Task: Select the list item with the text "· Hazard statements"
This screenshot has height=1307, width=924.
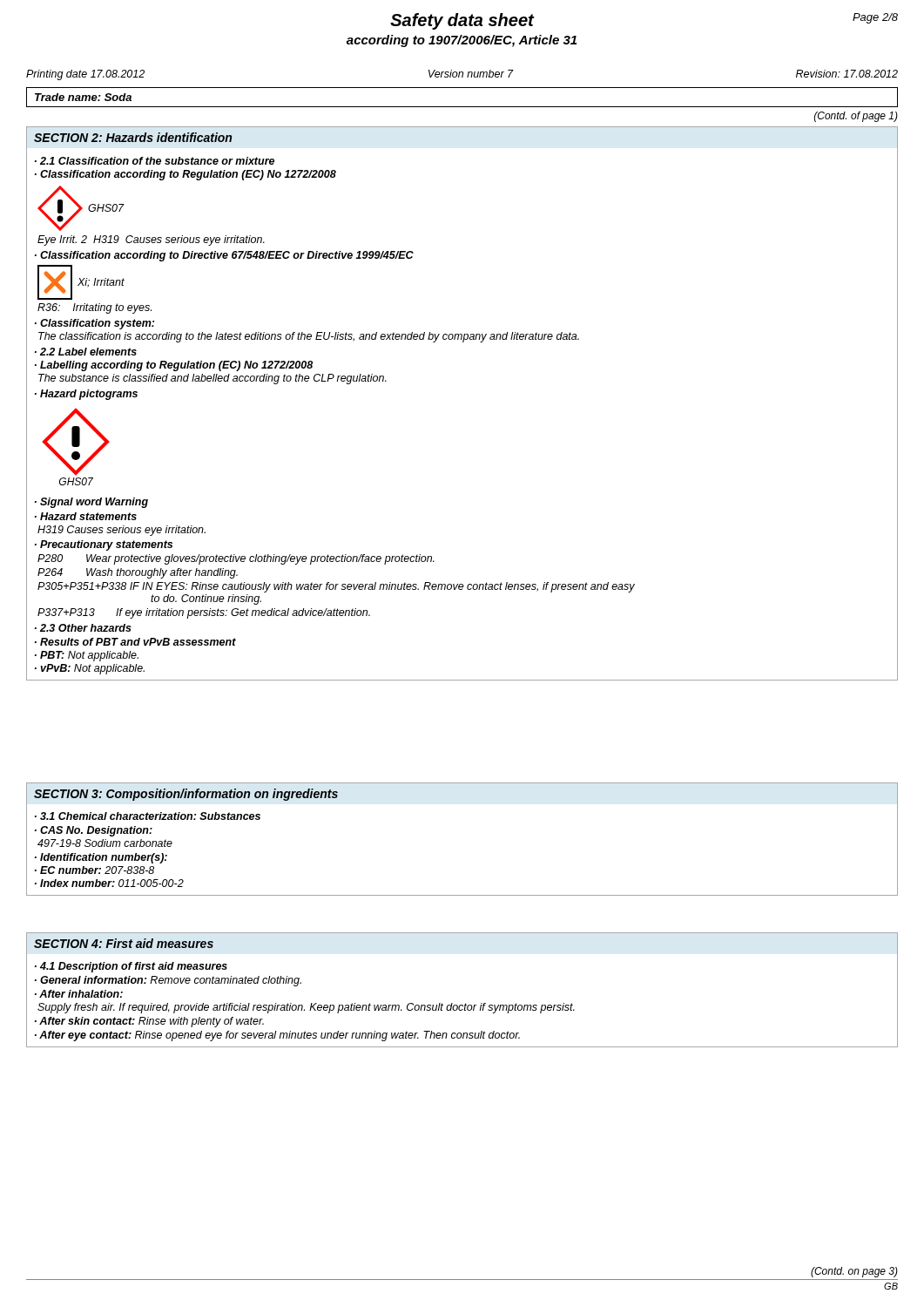Action: pos(85,517)
